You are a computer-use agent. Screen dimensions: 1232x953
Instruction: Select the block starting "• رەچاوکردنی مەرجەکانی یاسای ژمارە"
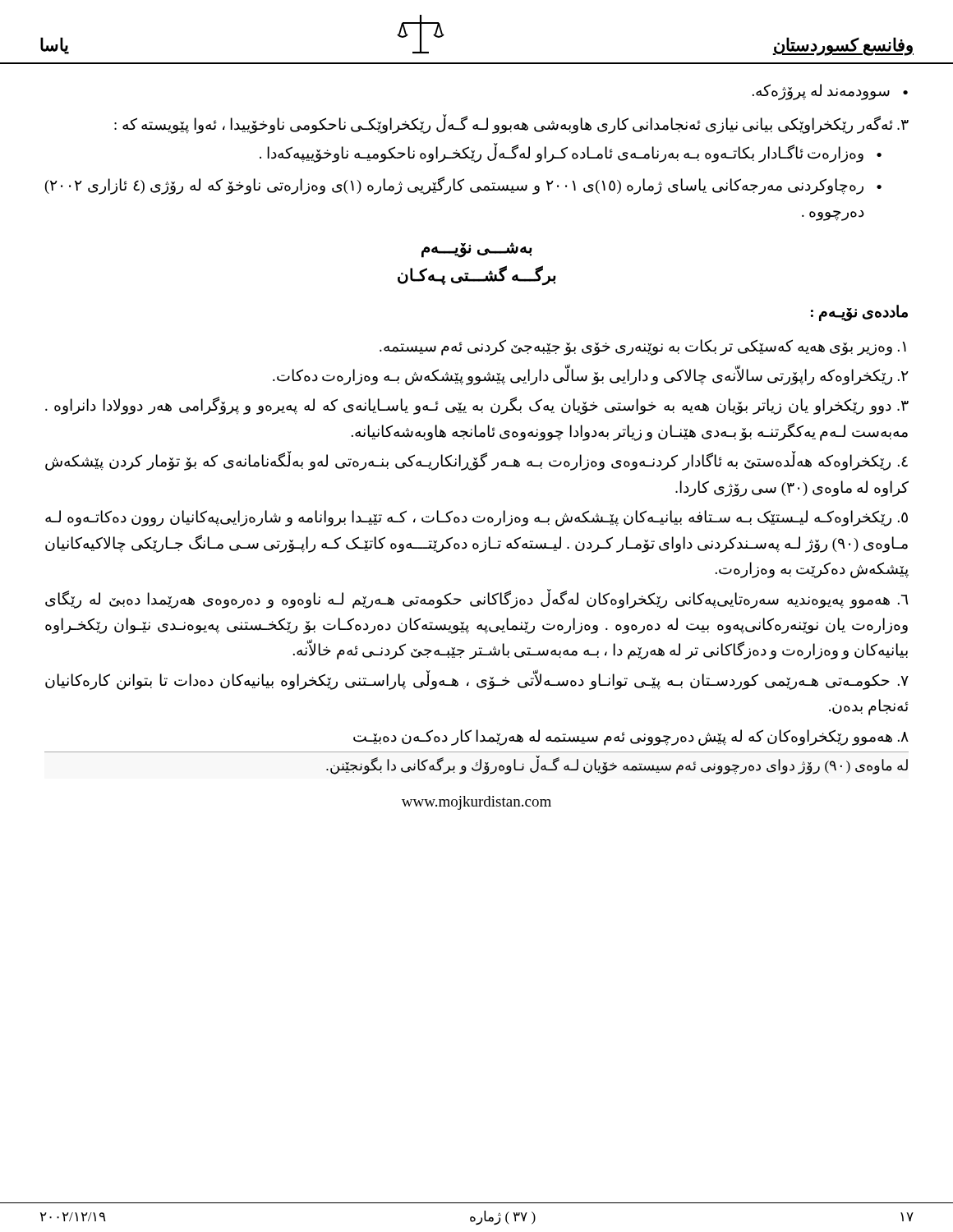pos(463,200)
